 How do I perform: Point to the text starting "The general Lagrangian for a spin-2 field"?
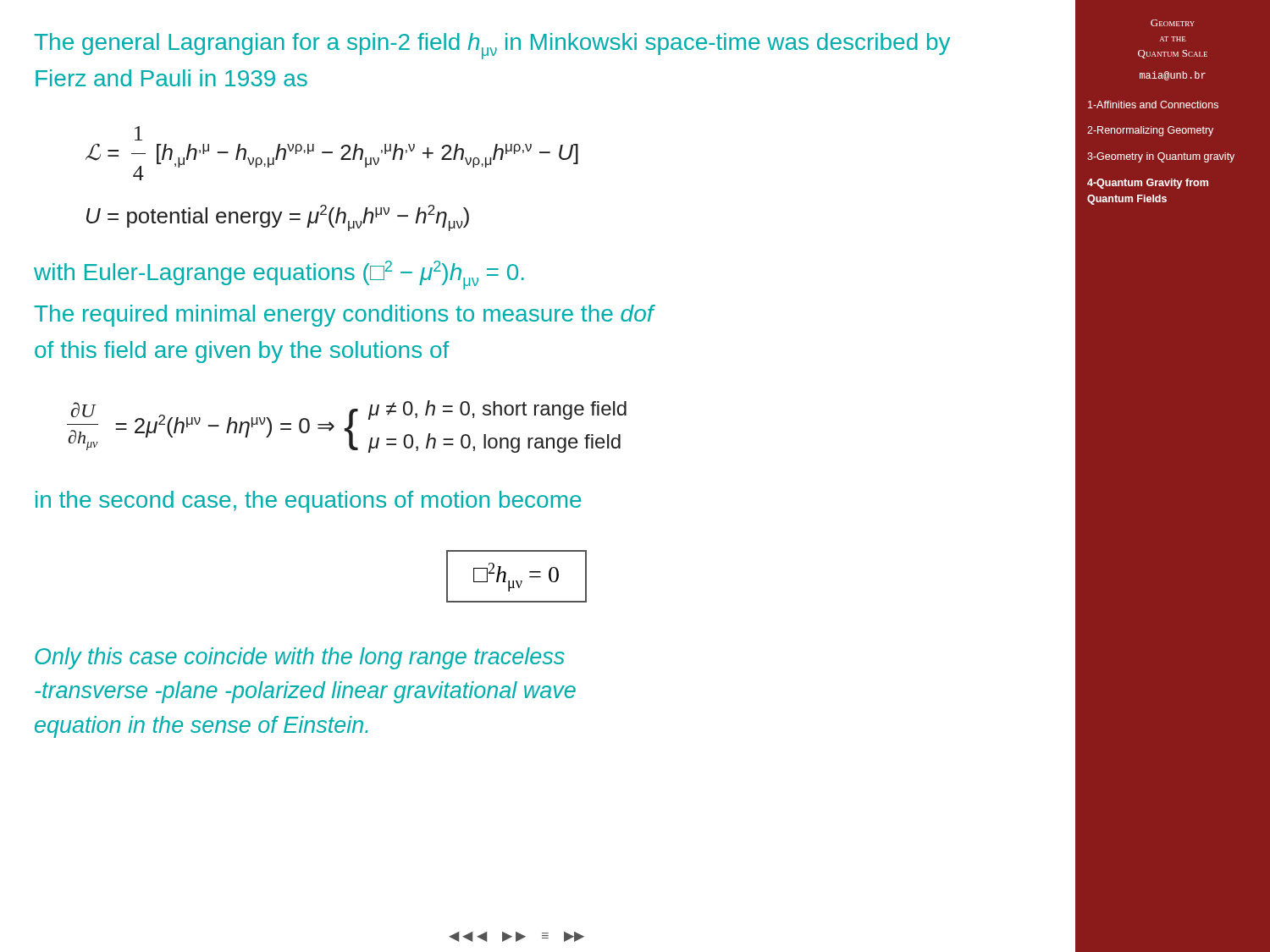pyautogui.click(x=492, y=60)
